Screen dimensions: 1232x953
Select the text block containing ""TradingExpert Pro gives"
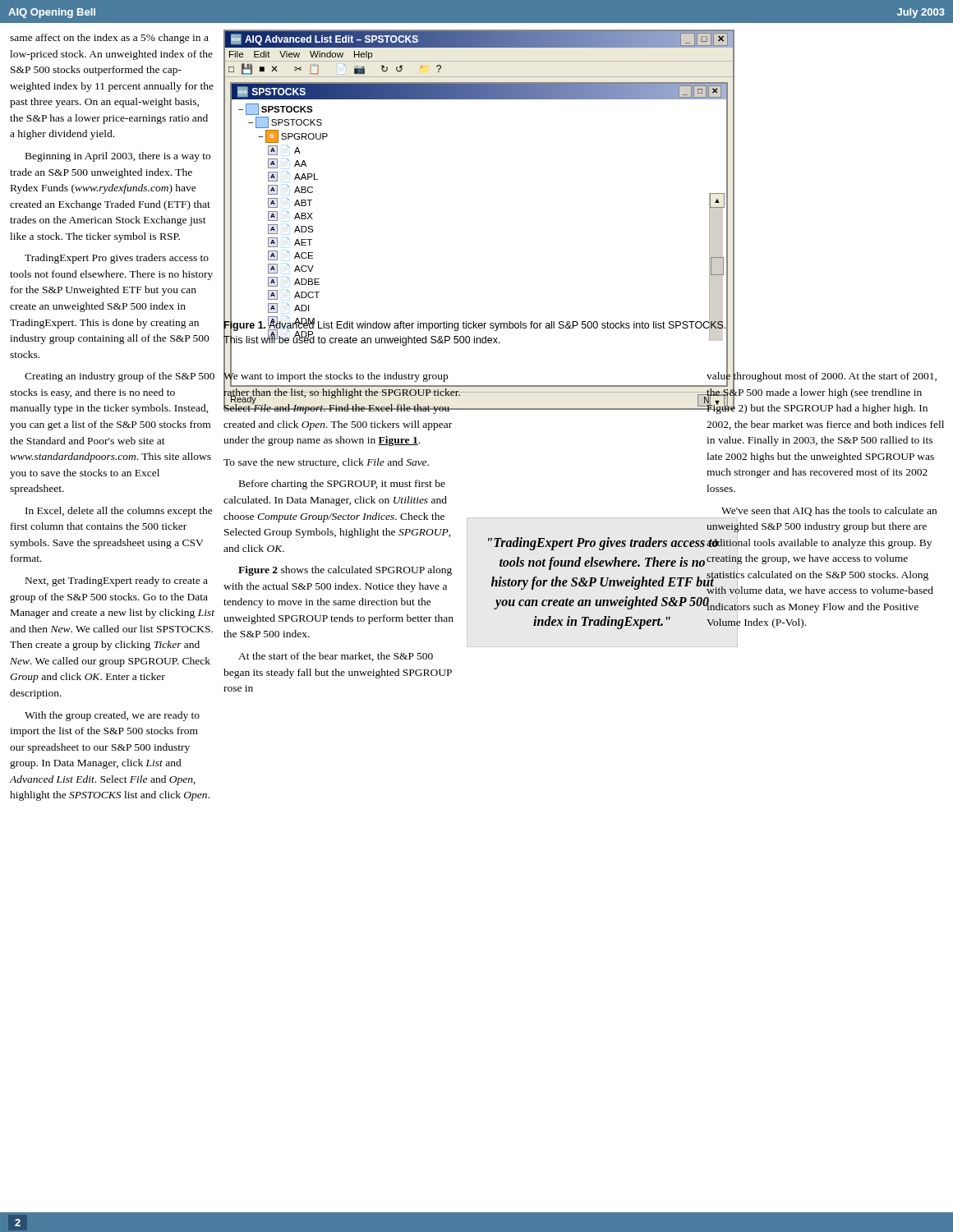(602, 582)
